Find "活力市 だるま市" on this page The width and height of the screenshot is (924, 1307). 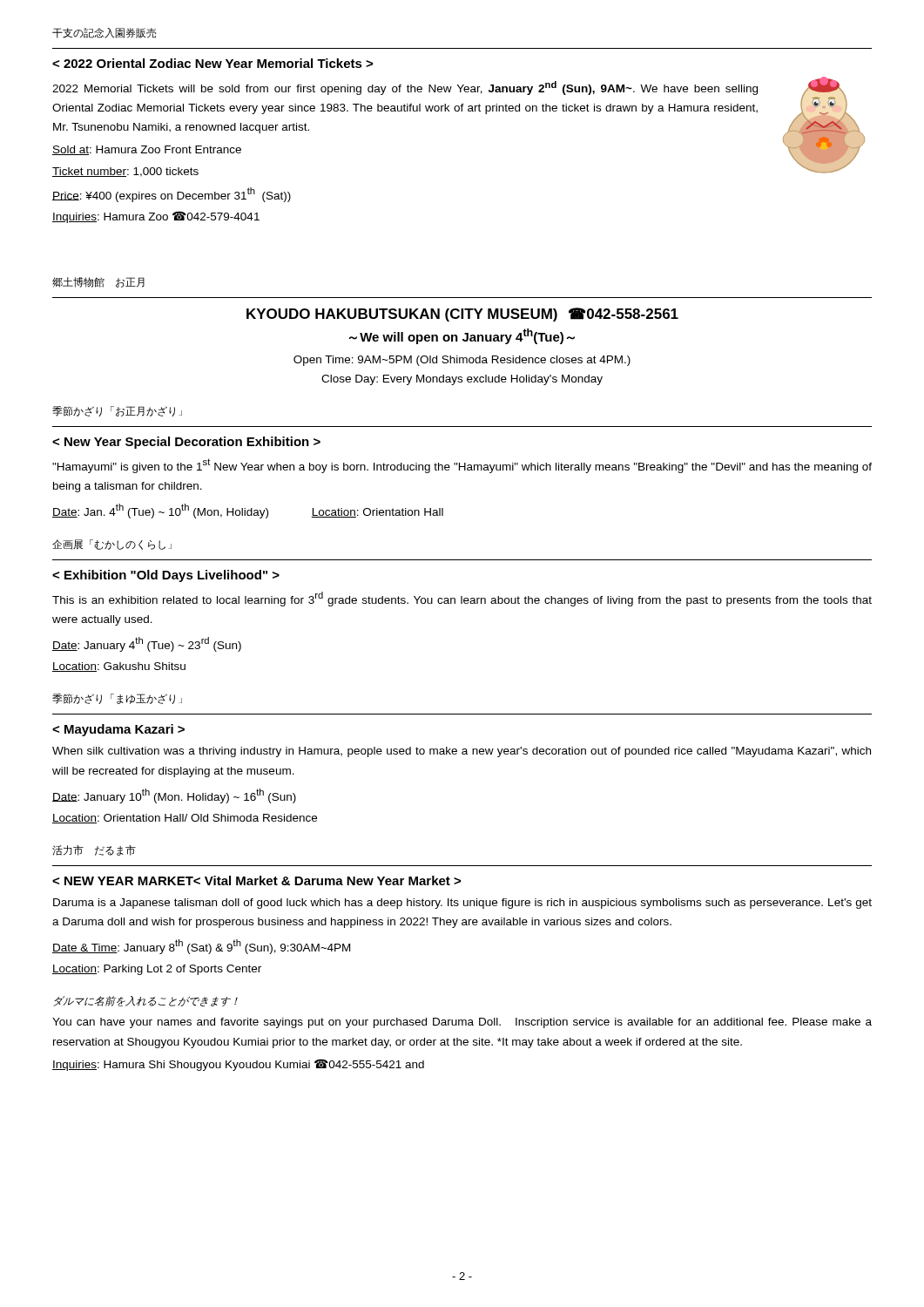(x=94, y=850)
